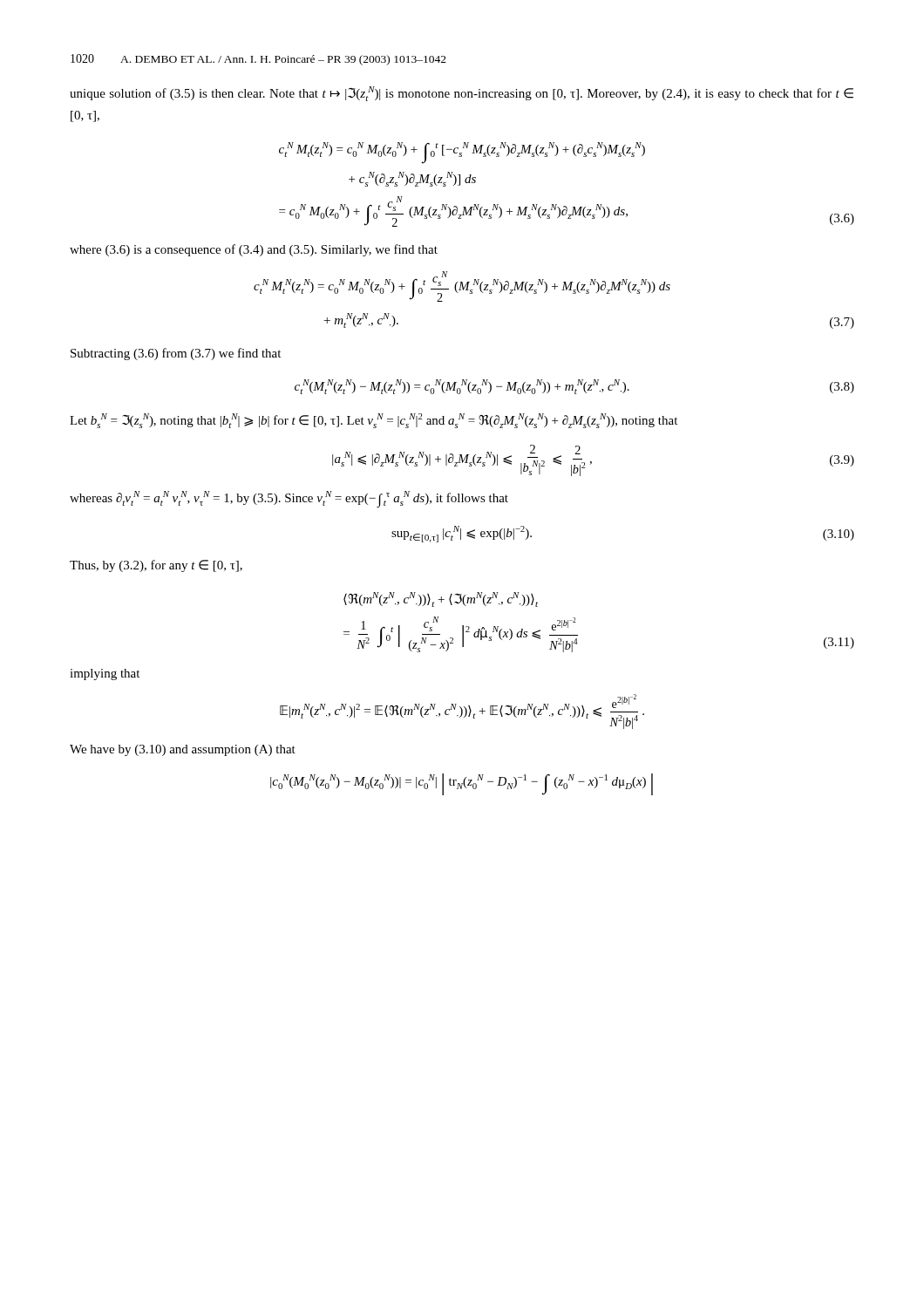Find the block starting "ctN Mt(ztN) = c0N"
The image size is (924, 1308).
point(462,183)
